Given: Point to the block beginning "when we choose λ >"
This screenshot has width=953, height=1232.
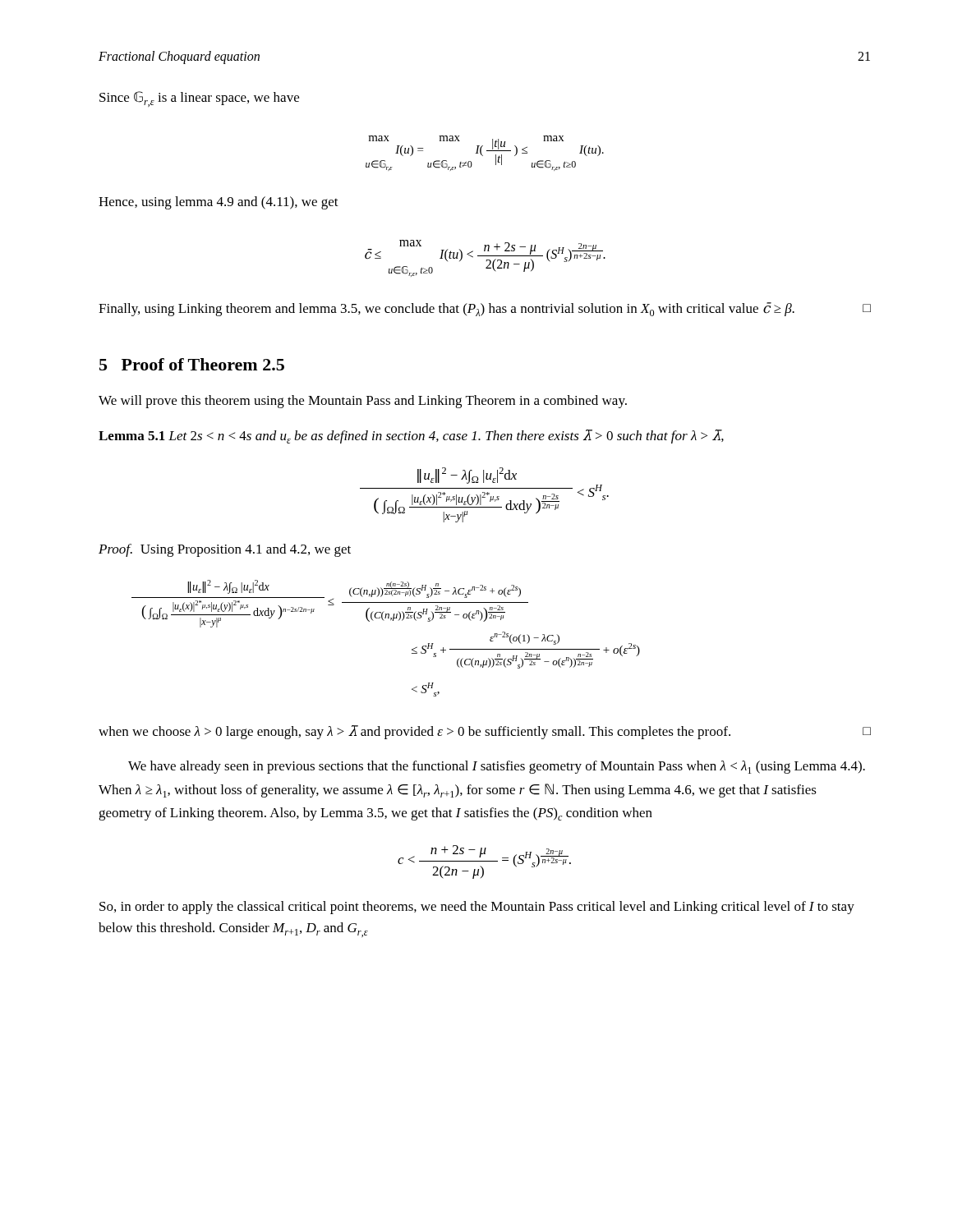Looking at the screenshot, I should point(485,732).
